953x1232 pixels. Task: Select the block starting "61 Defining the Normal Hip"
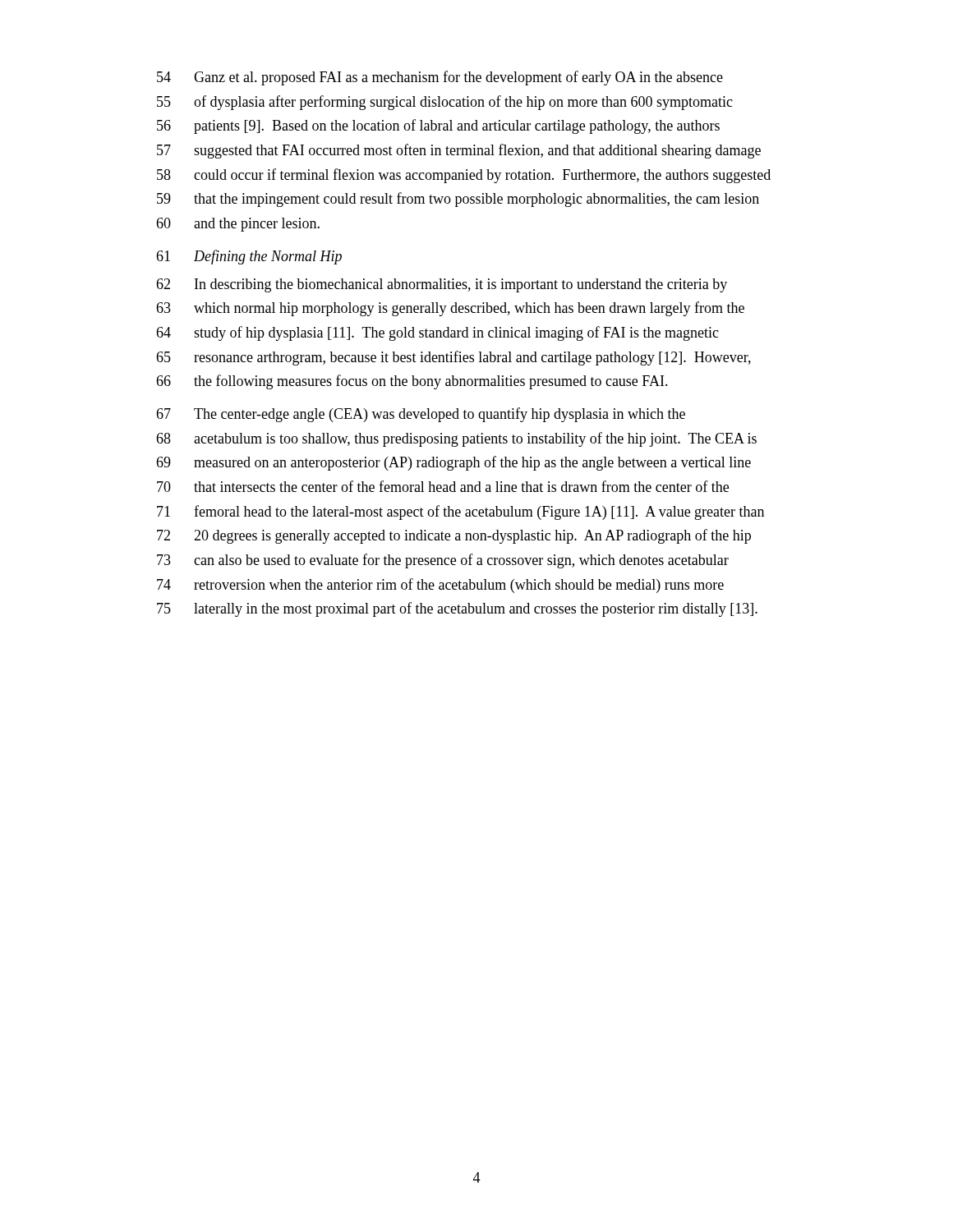click(237, 257)
